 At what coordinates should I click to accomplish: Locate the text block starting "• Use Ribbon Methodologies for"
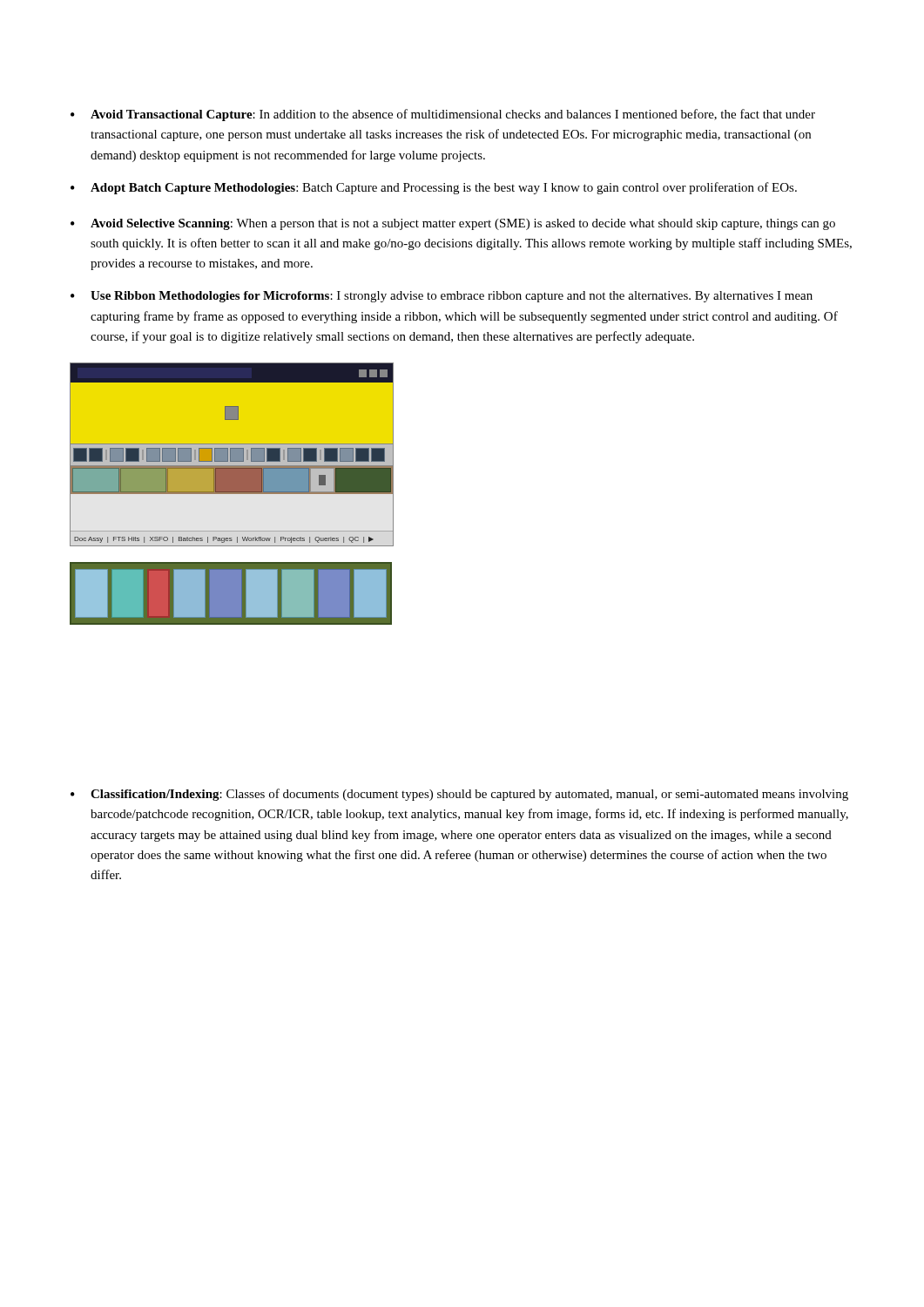[462, 316]
